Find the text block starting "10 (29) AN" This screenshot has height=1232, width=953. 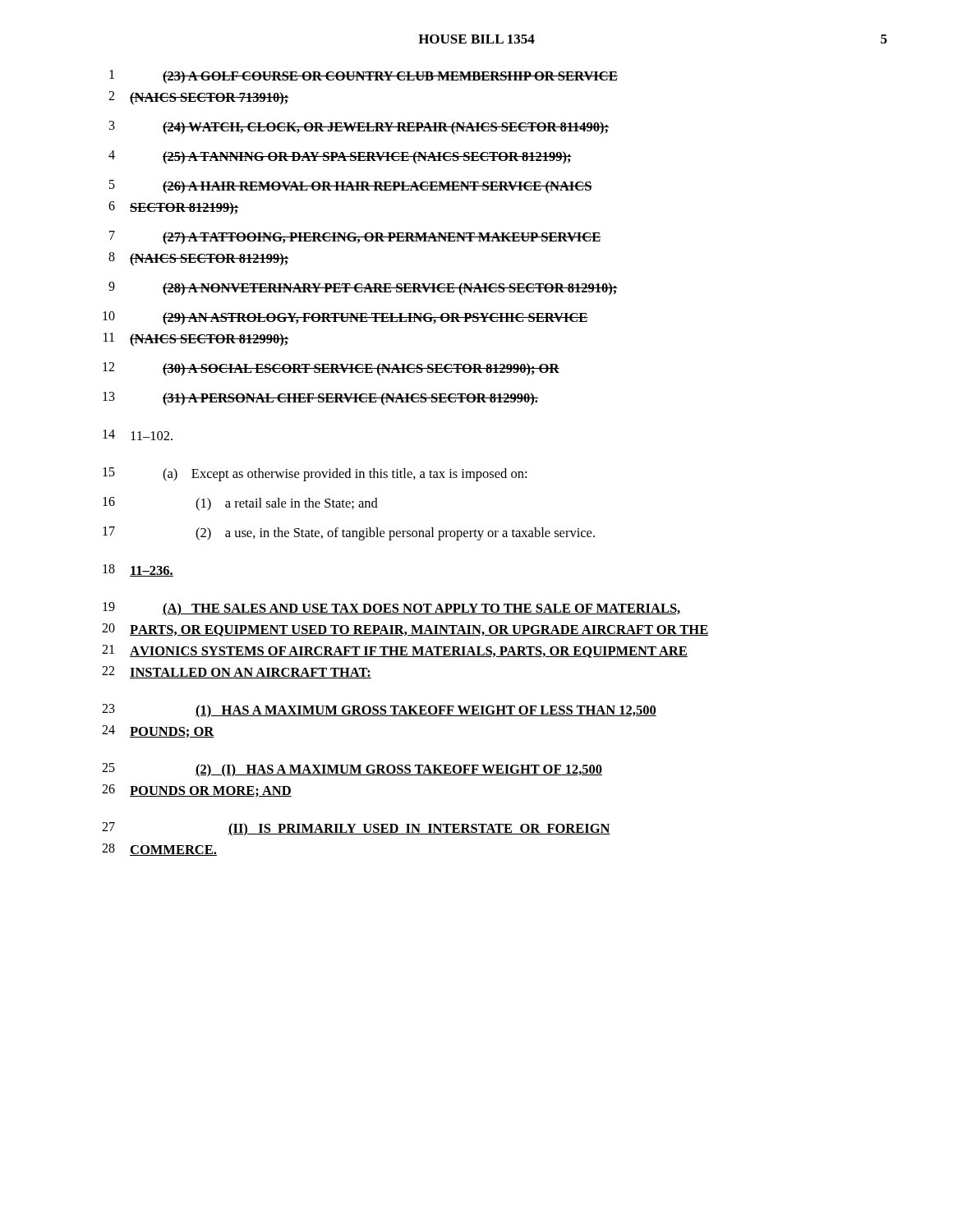click(485, 318)
